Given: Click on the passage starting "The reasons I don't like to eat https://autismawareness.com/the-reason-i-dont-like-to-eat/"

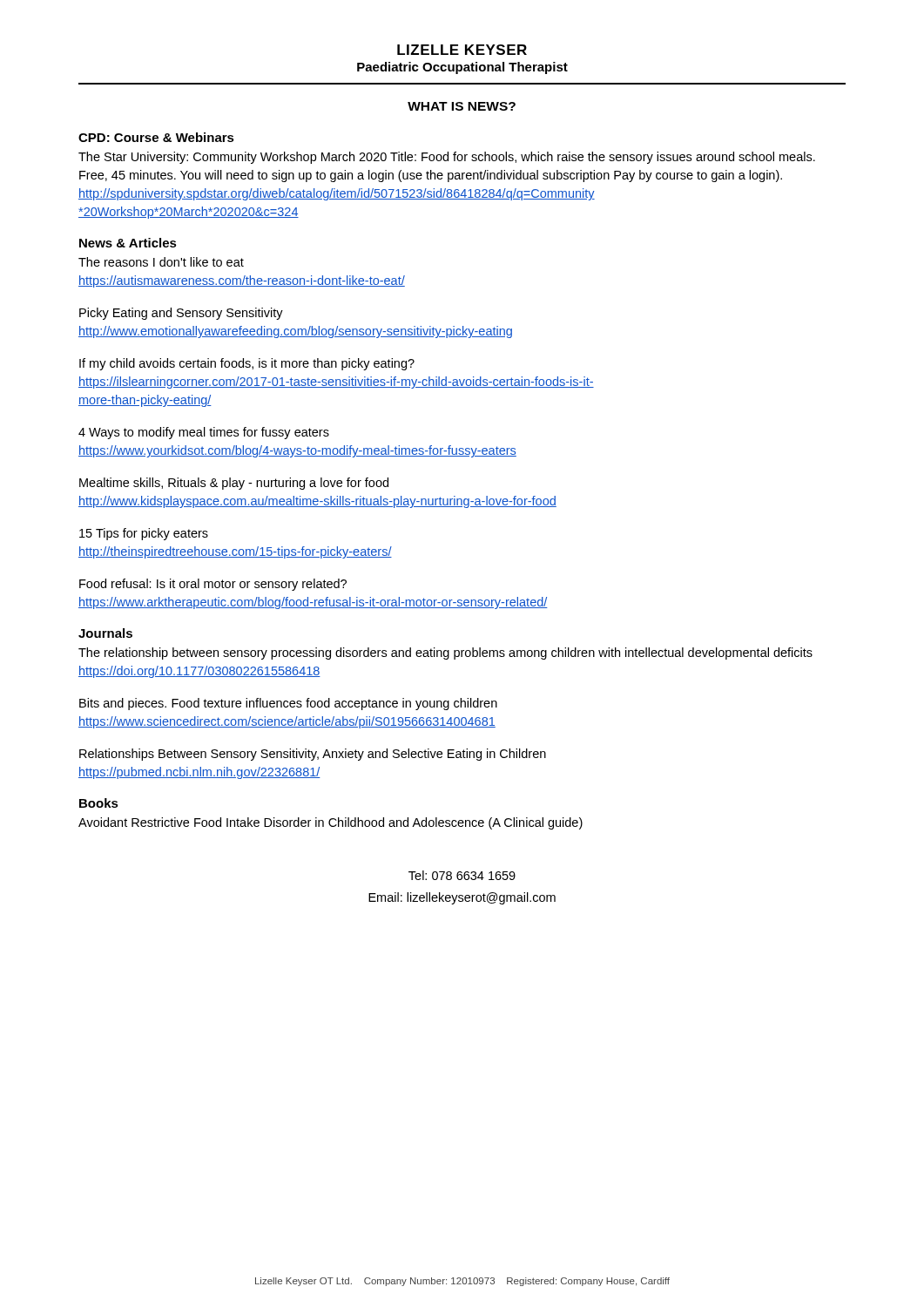Looking at the screenshot, I should click(242, 272).
